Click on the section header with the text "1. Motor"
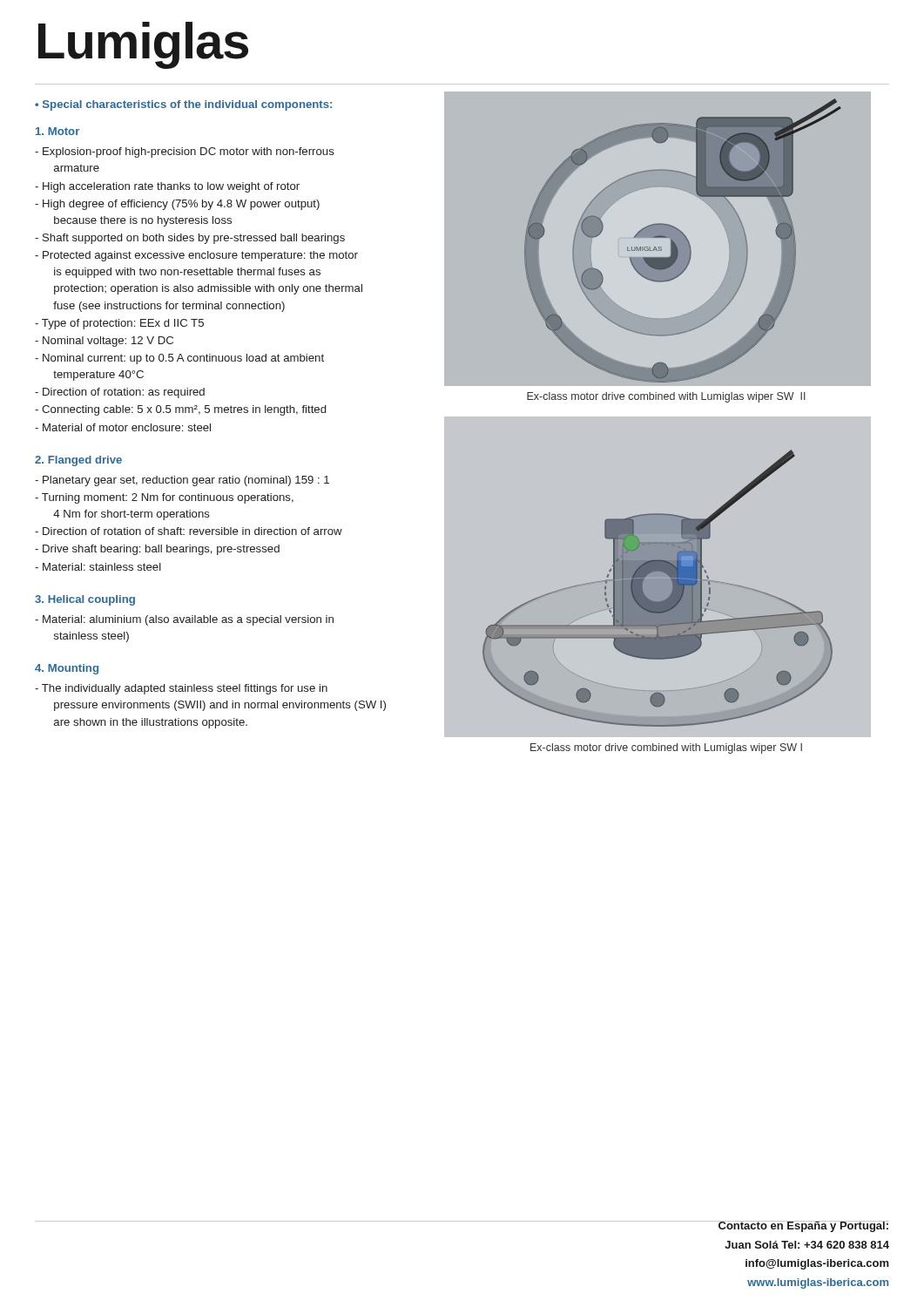 pyautogui.click(x=57, y=131)
